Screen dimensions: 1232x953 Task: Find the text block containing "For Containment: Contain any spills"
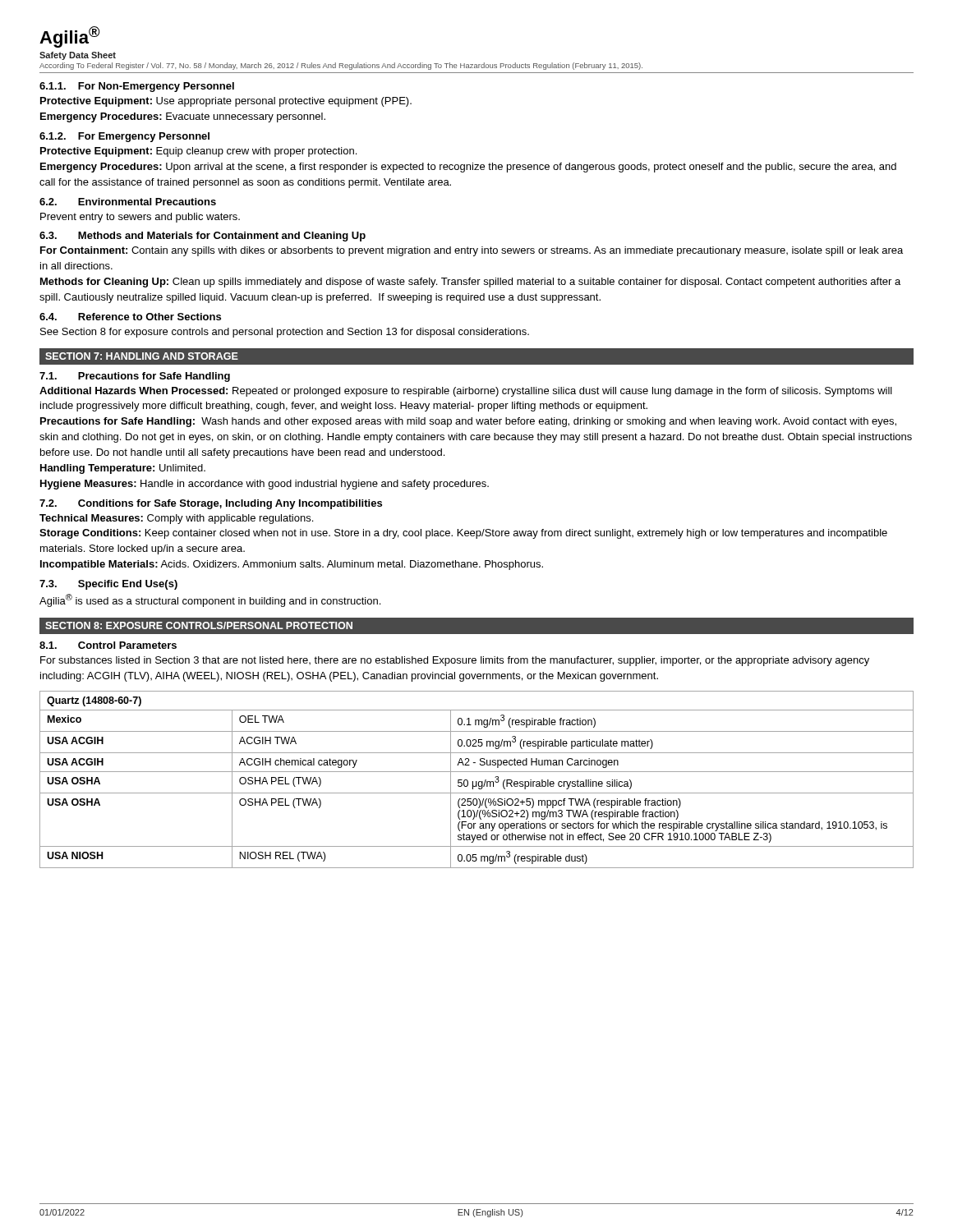point(471,274)
